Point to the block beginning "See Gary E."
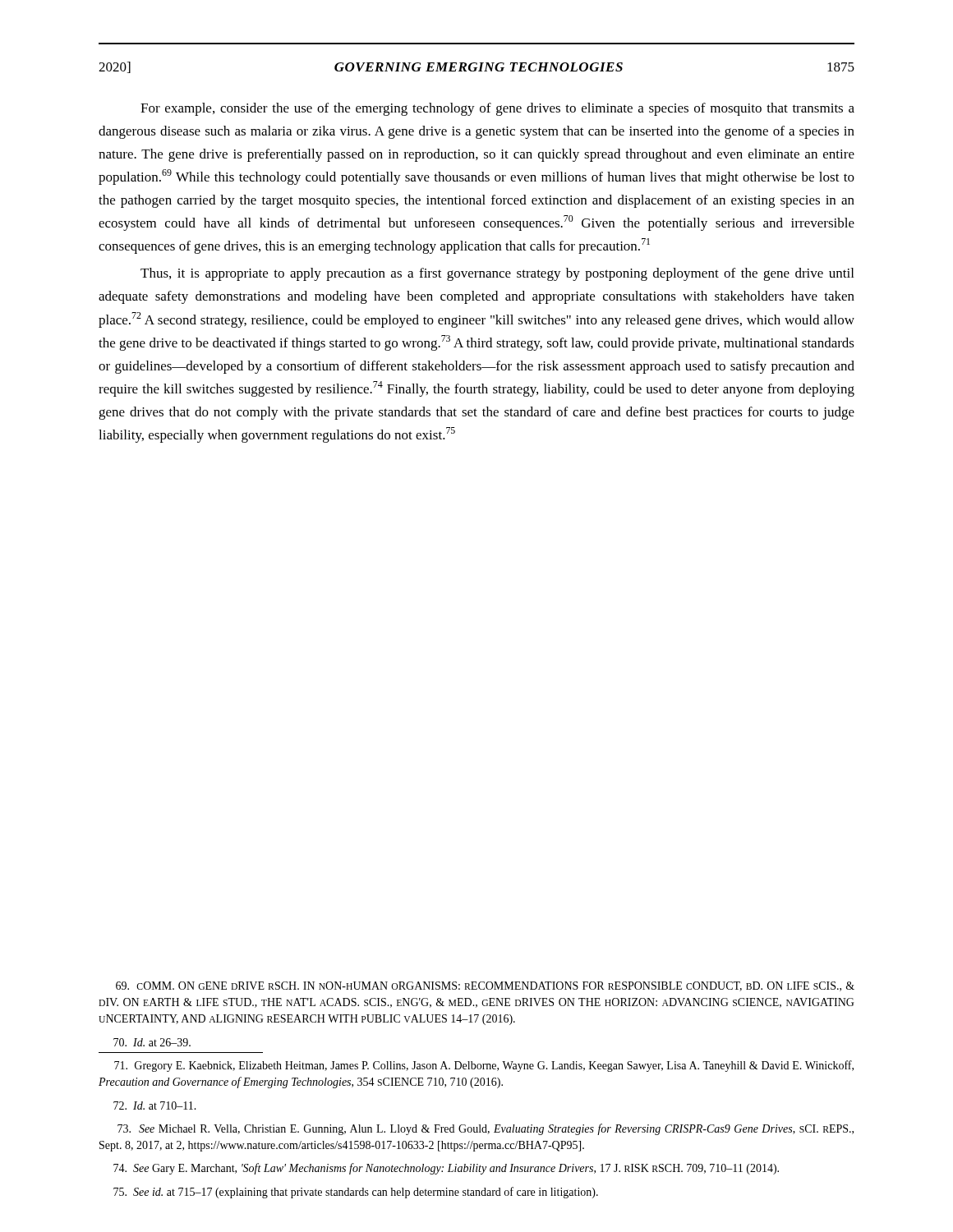This screenshot has height=1232, width=953. click(x=439, y=1169)
